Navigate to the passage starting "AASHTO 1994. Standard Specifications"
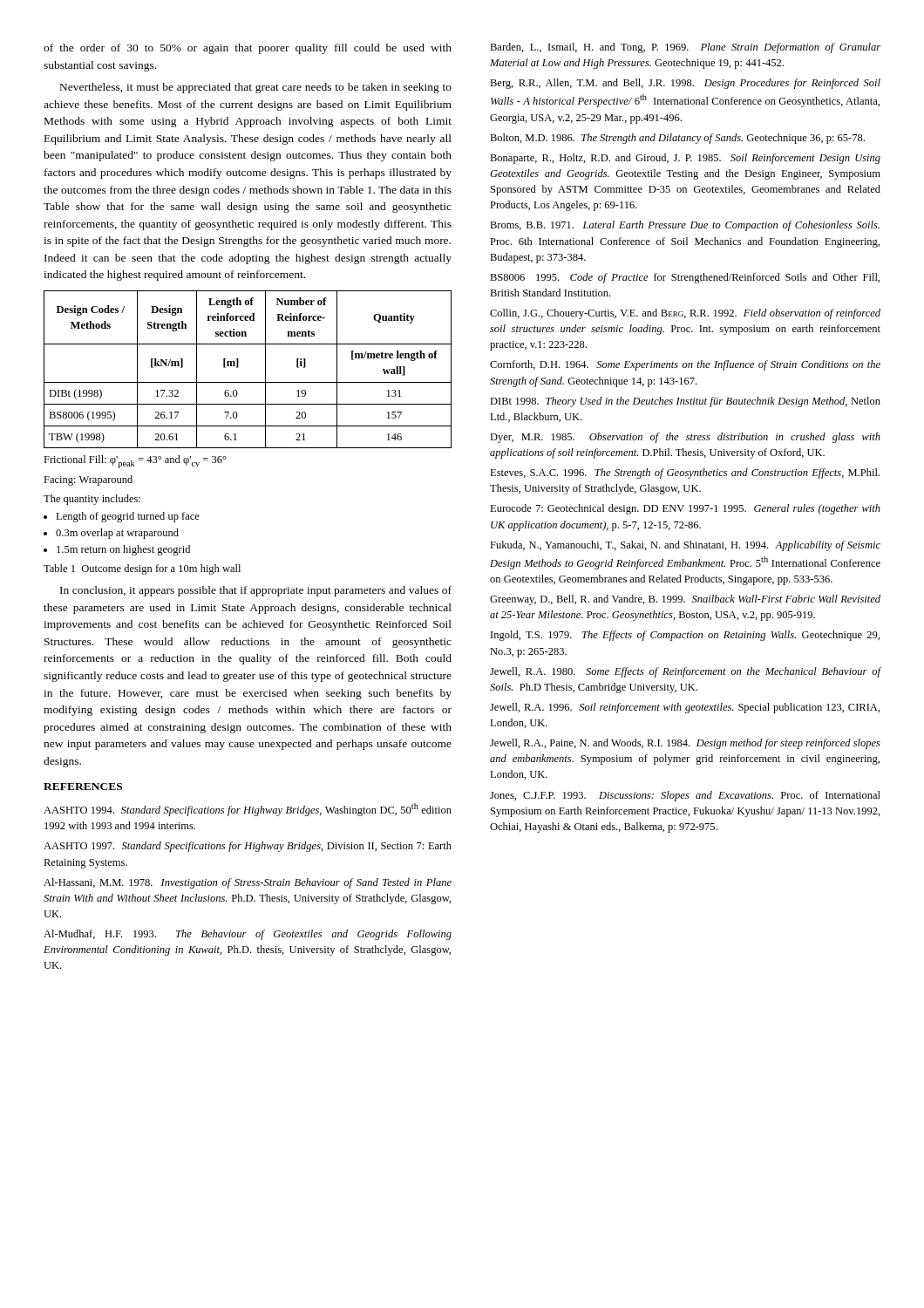 point(248,817)
